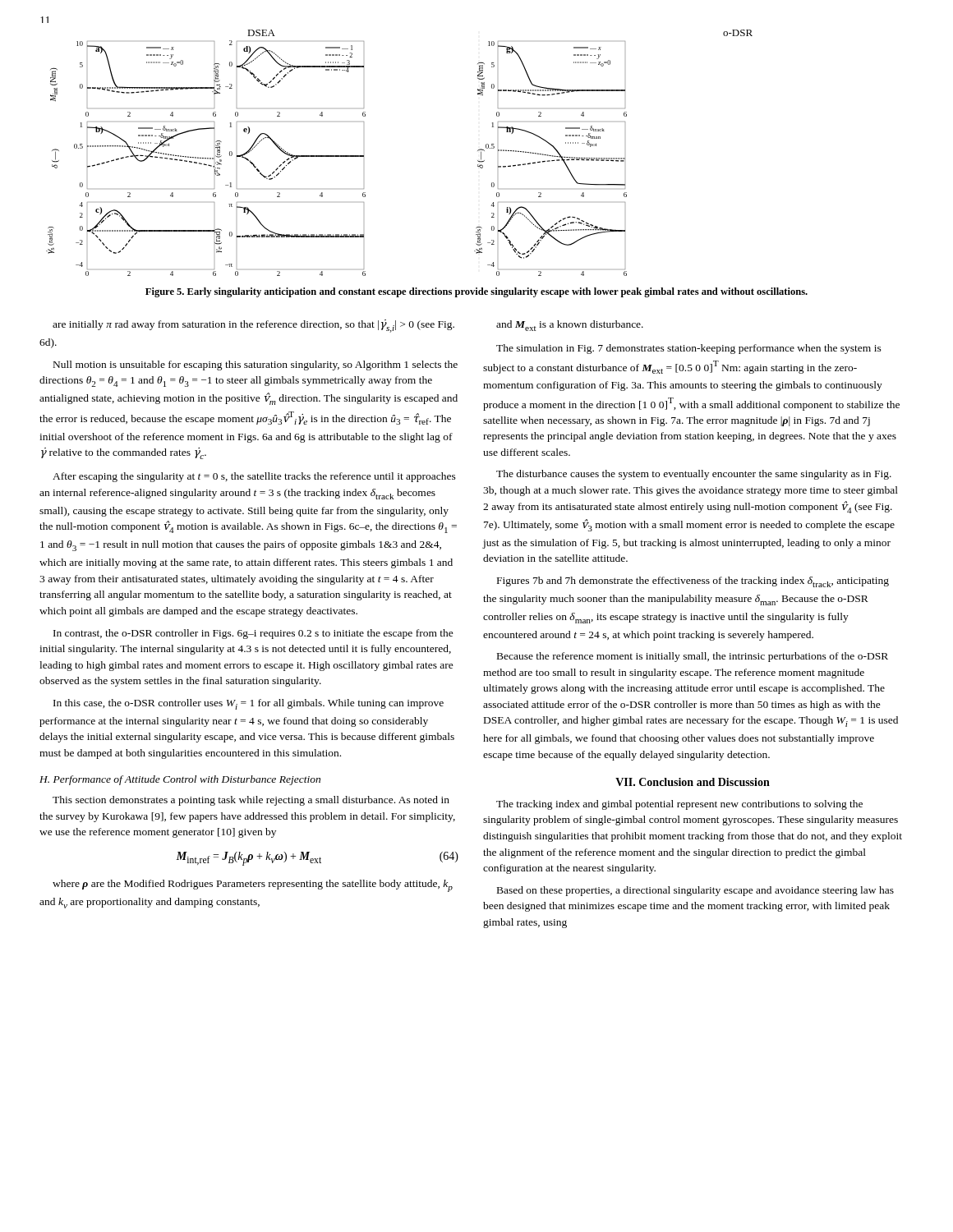The width and height of the screenshot is (953, 1232).
Task: Find a line chart
Action: (x=476, y=150)
